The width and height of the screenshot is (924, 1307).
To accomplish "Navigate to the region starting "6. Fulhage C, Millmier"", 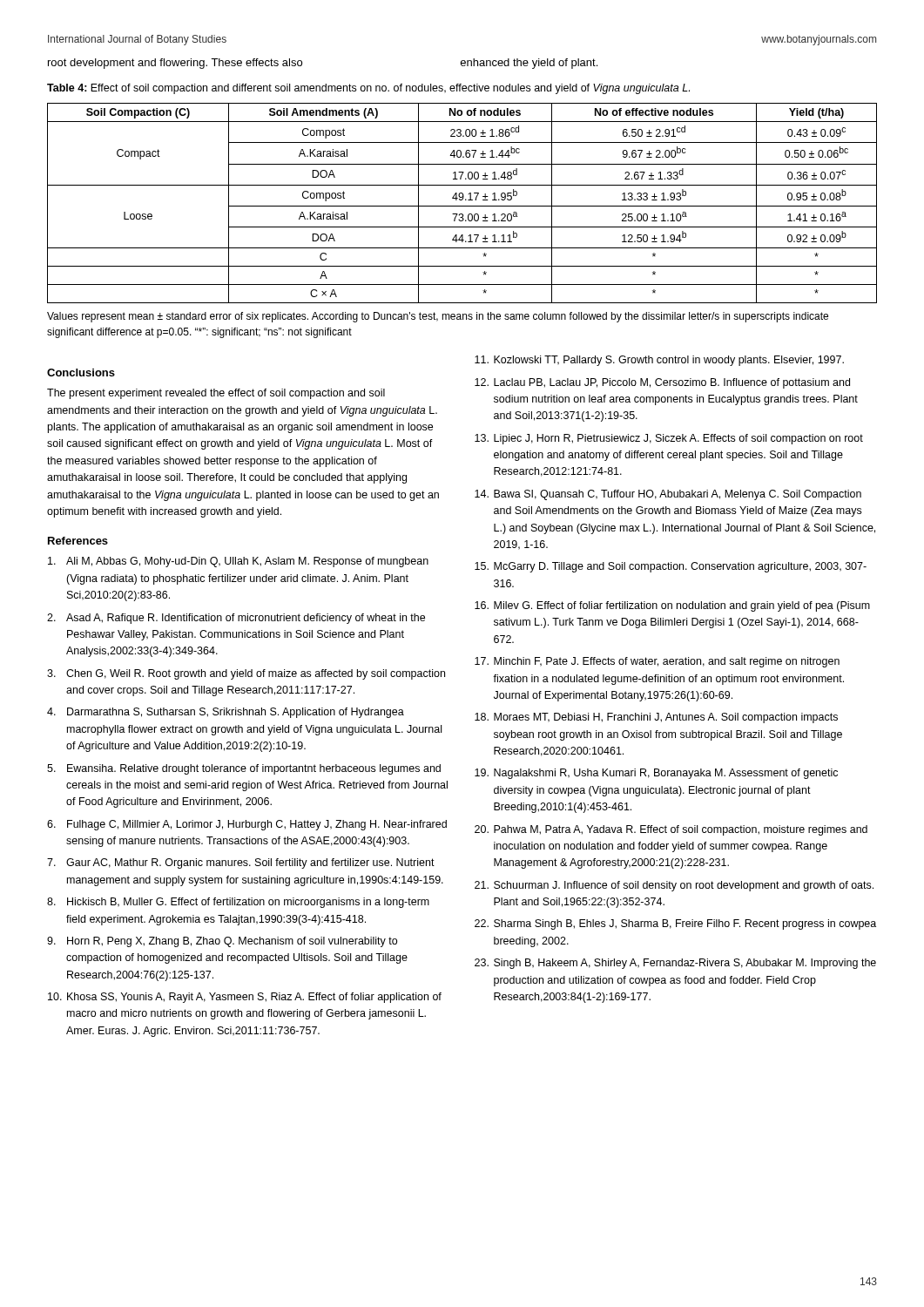I will pyautogui.click(x=248, y=833).
